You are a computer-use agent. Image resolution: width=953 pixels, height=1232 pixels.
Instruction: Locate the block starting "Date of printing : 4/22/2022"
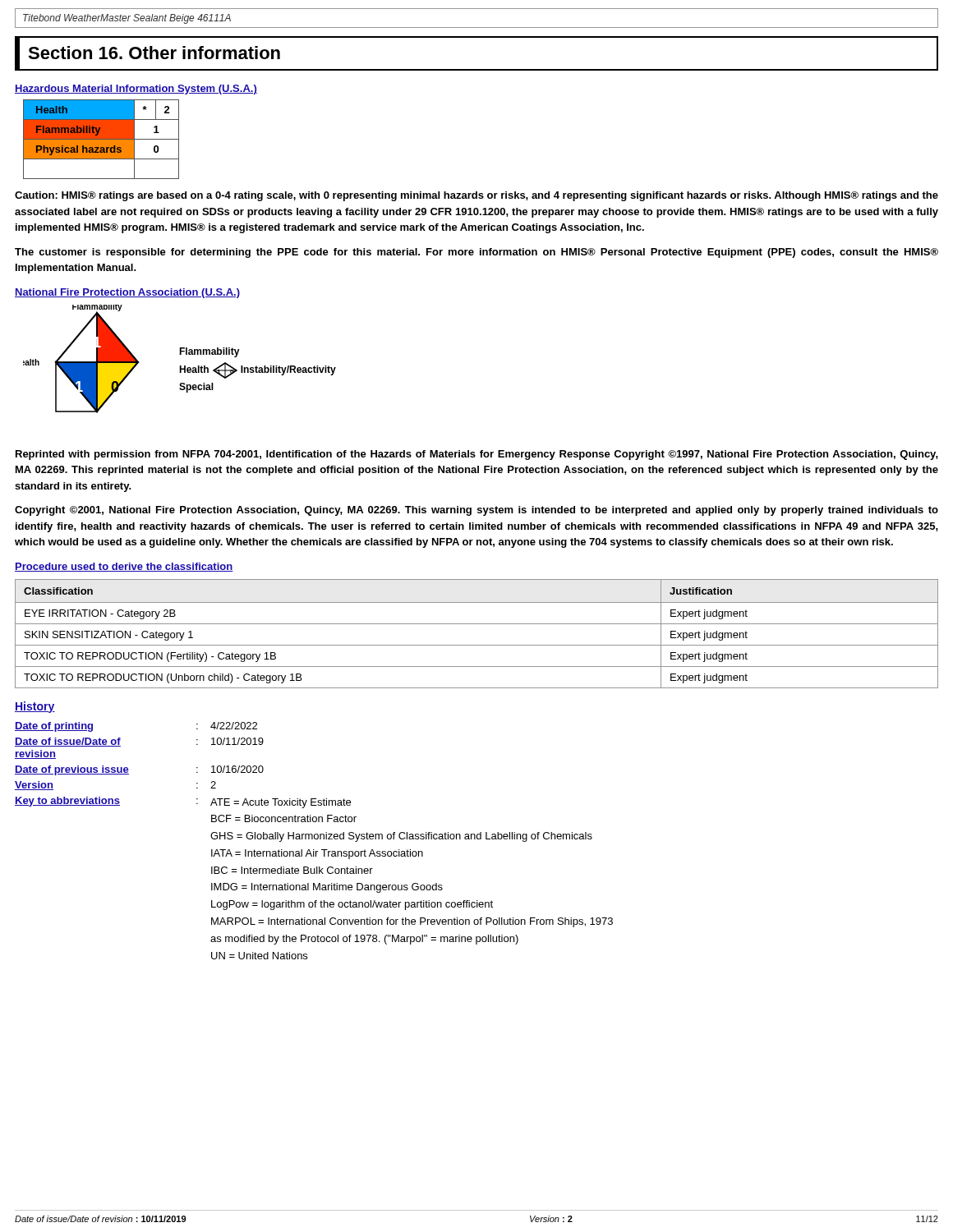click(34, 726)
